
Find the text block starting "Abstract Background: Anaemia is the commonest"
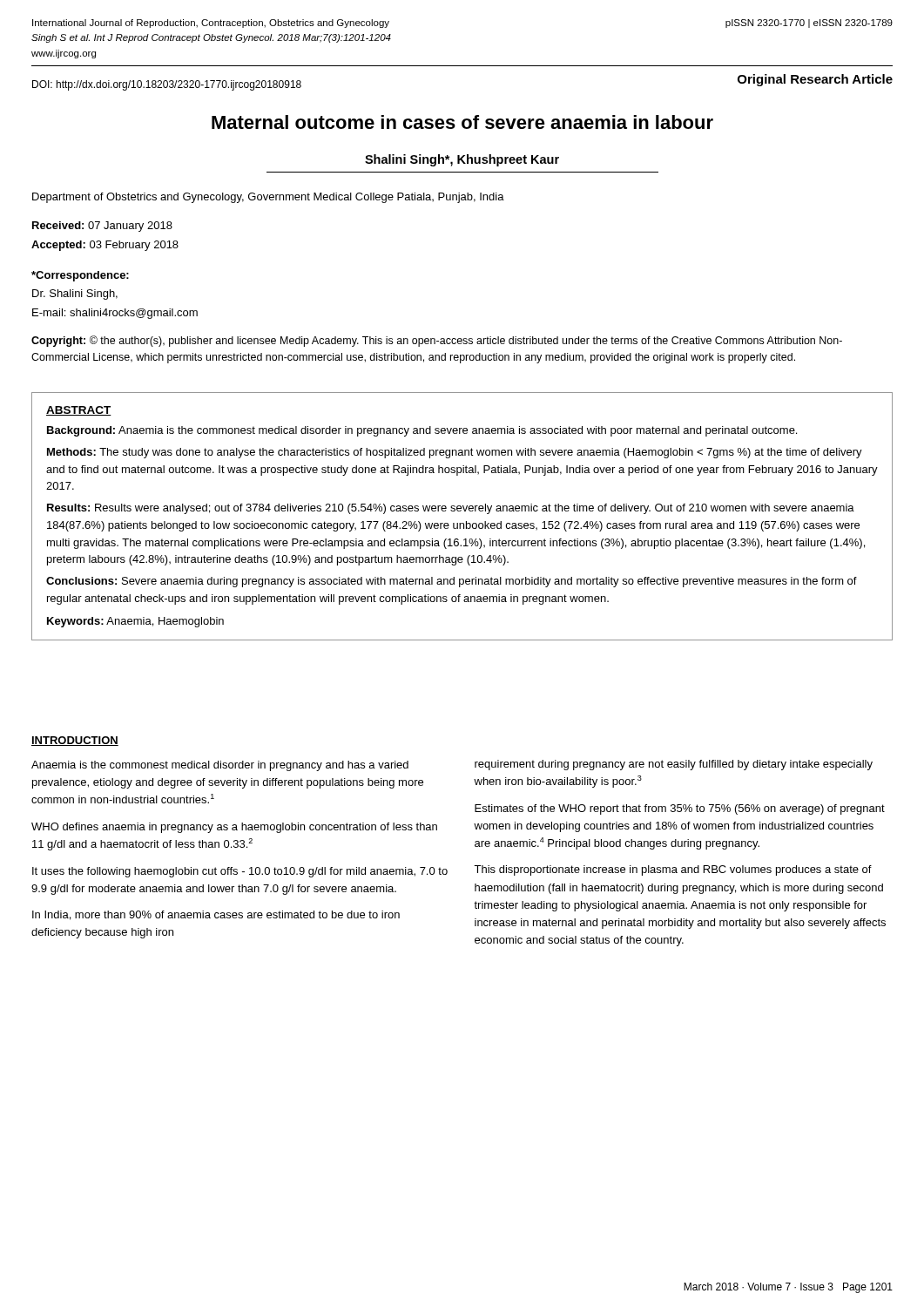pyautogui.click(x=462, y=515)
